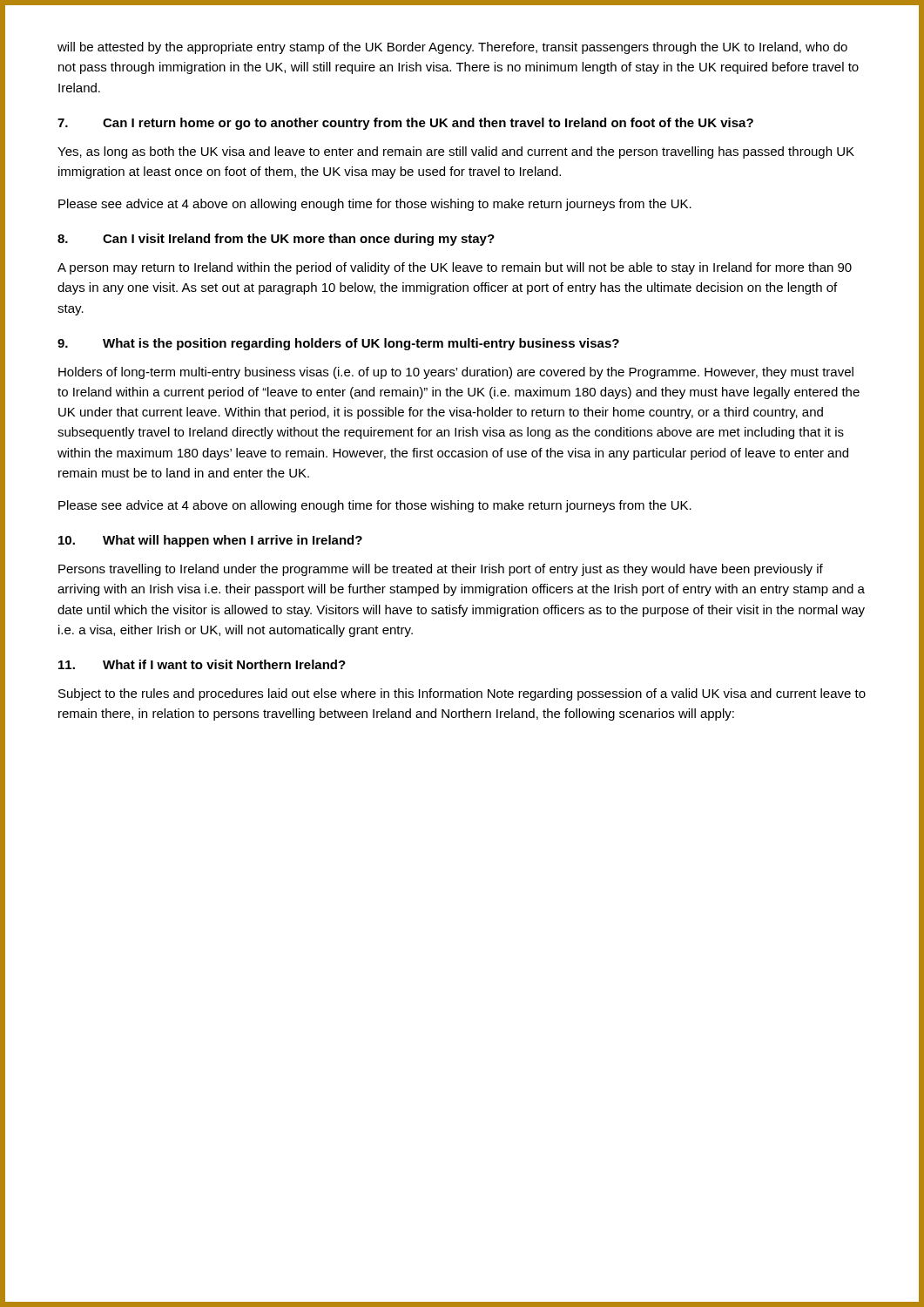The width and height of the screenshot is (924, 1307).
Task: Click on the text block containing "Yes, as long as"
Action: pos(456,161)
